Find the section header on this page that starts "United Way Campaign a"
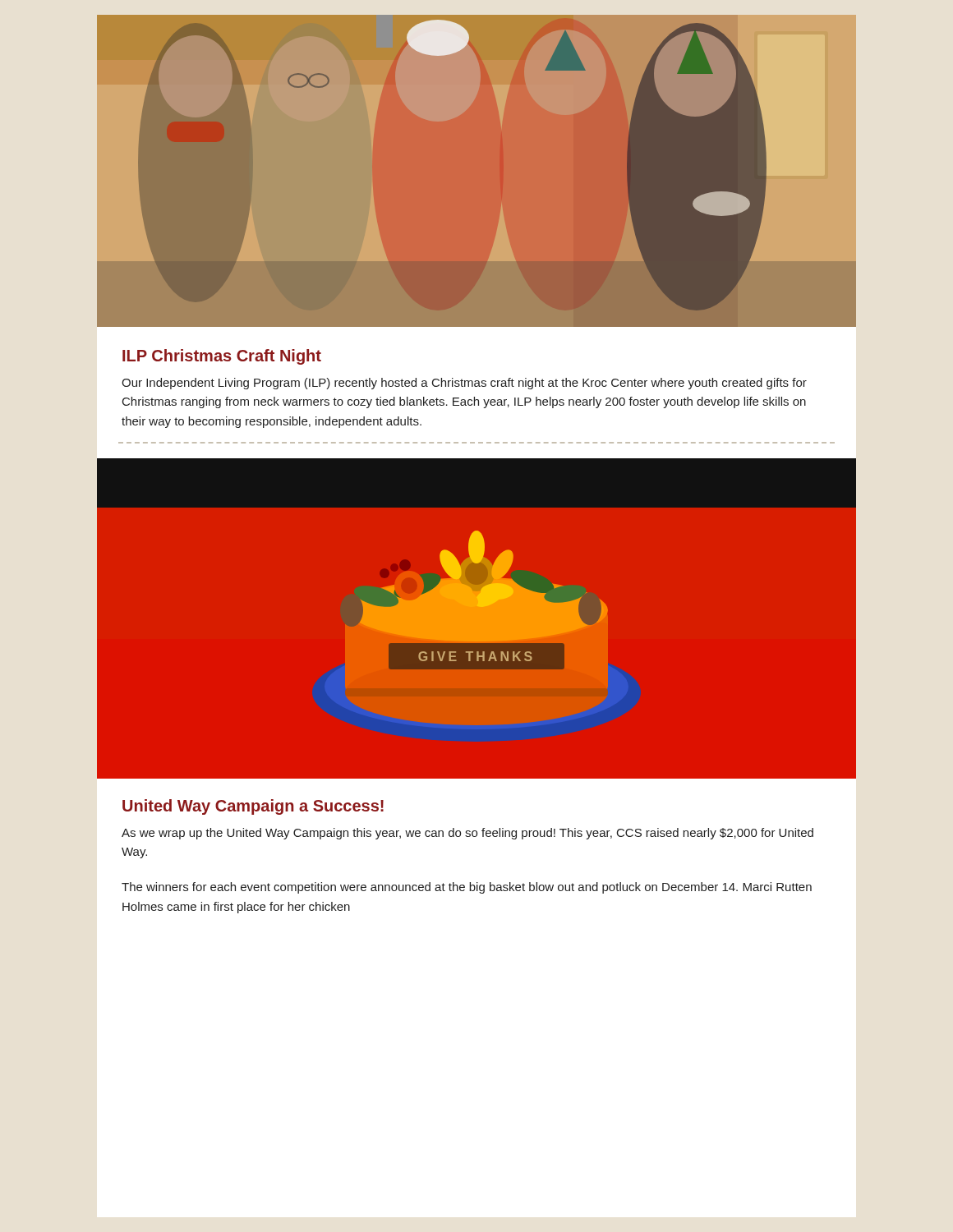 (253, 806)
